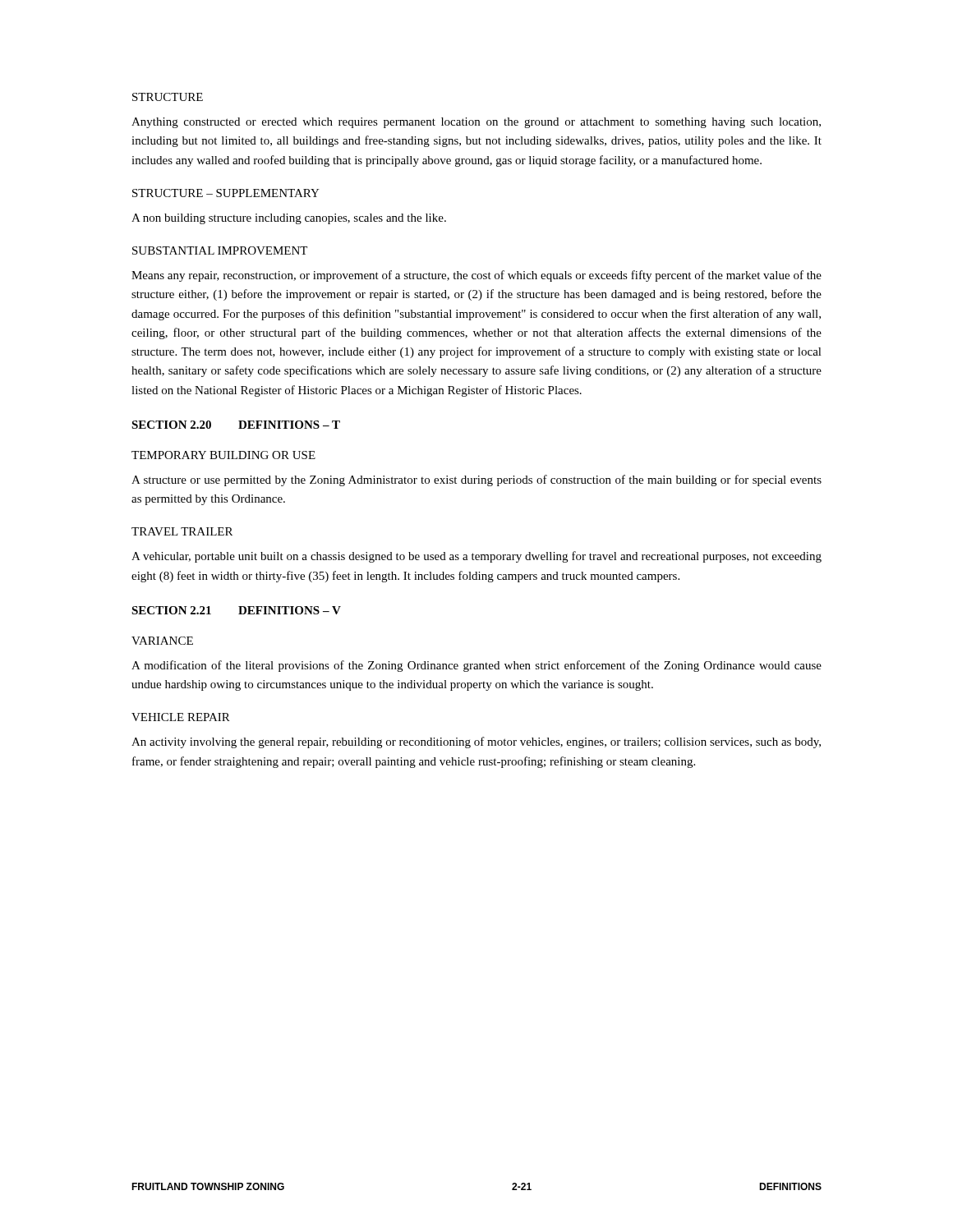Find the block on this page that starts "A modification of"
Viewport: 953px width, 1232px height.
476,675
